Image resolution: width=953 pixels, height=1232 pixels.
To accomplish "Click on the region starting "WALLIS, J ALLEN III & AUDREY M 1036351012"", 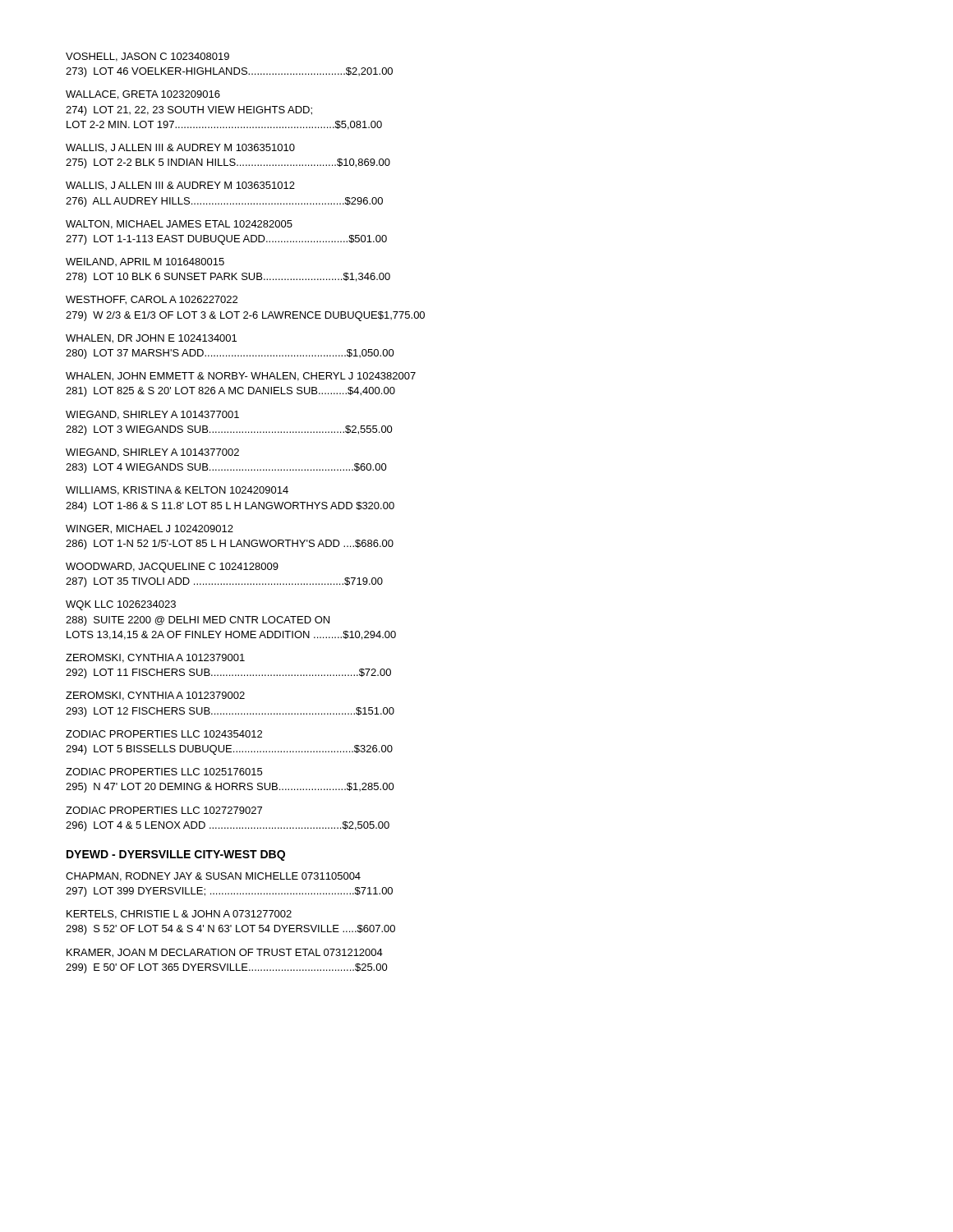I will coord(180,186).
